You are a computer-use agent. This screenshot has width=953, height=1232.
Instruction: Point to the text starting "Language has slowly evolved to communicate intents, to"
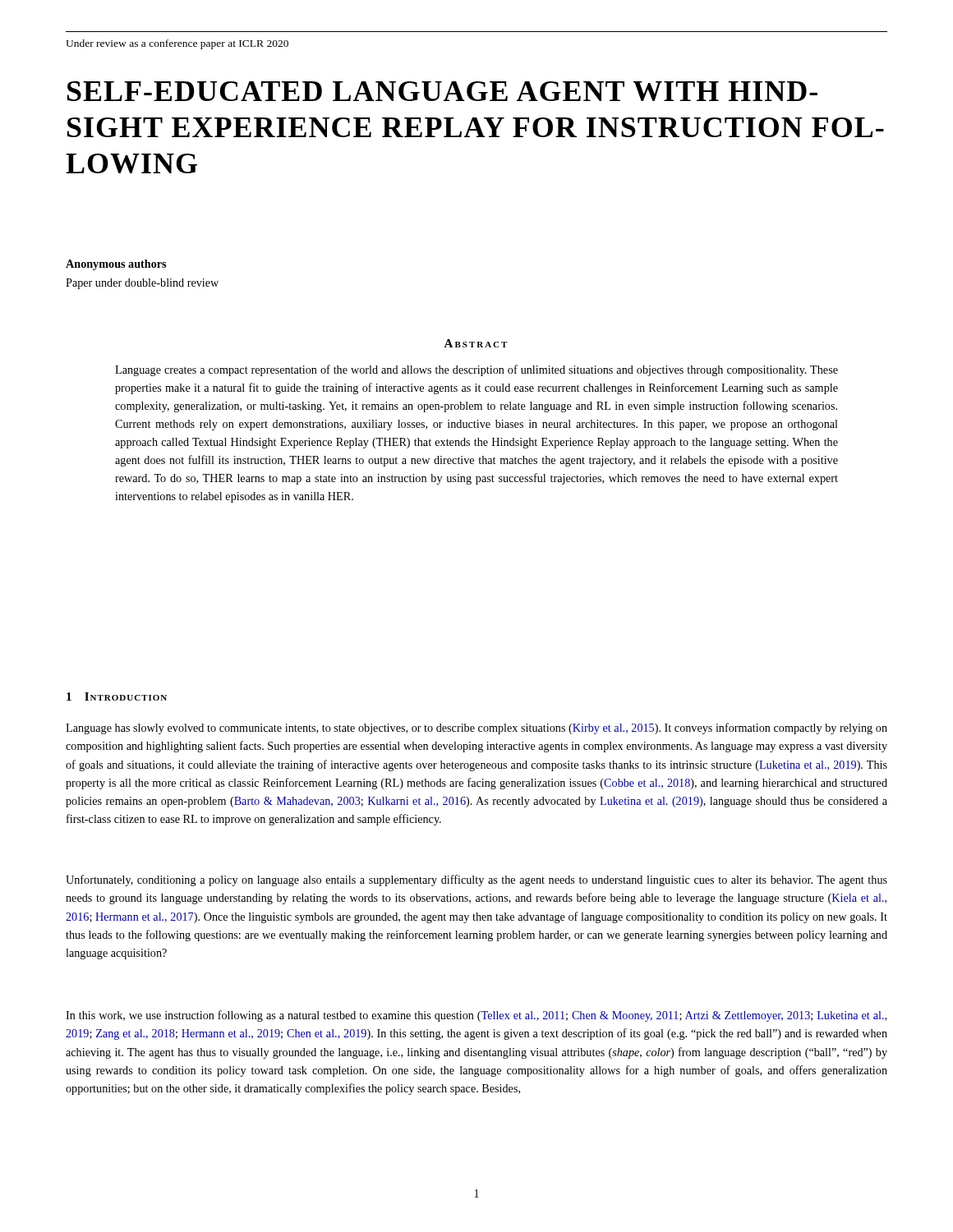pyautogui.click(x=476, y=774)
